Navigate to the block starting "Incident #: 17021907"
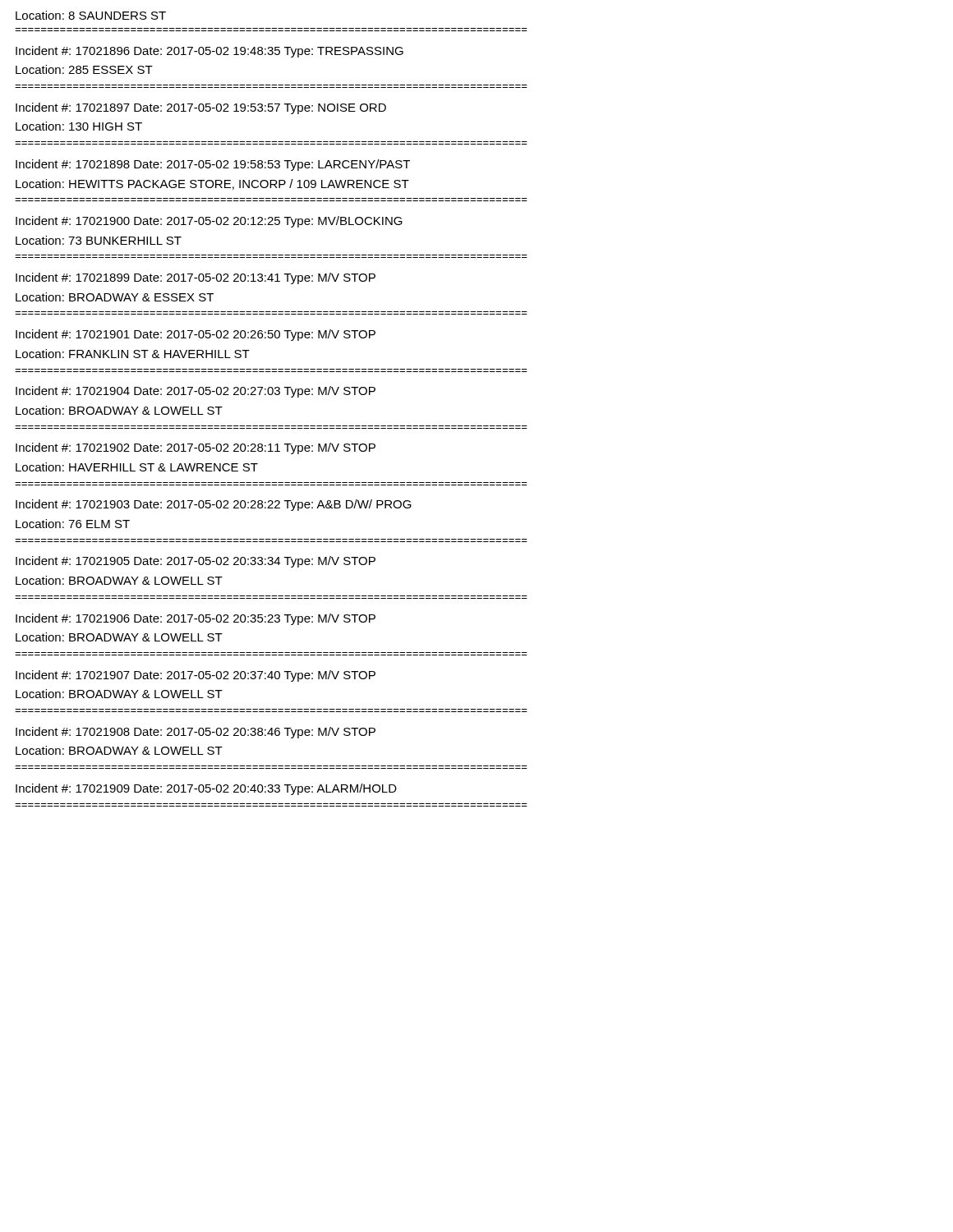 (x=196, y=676)
